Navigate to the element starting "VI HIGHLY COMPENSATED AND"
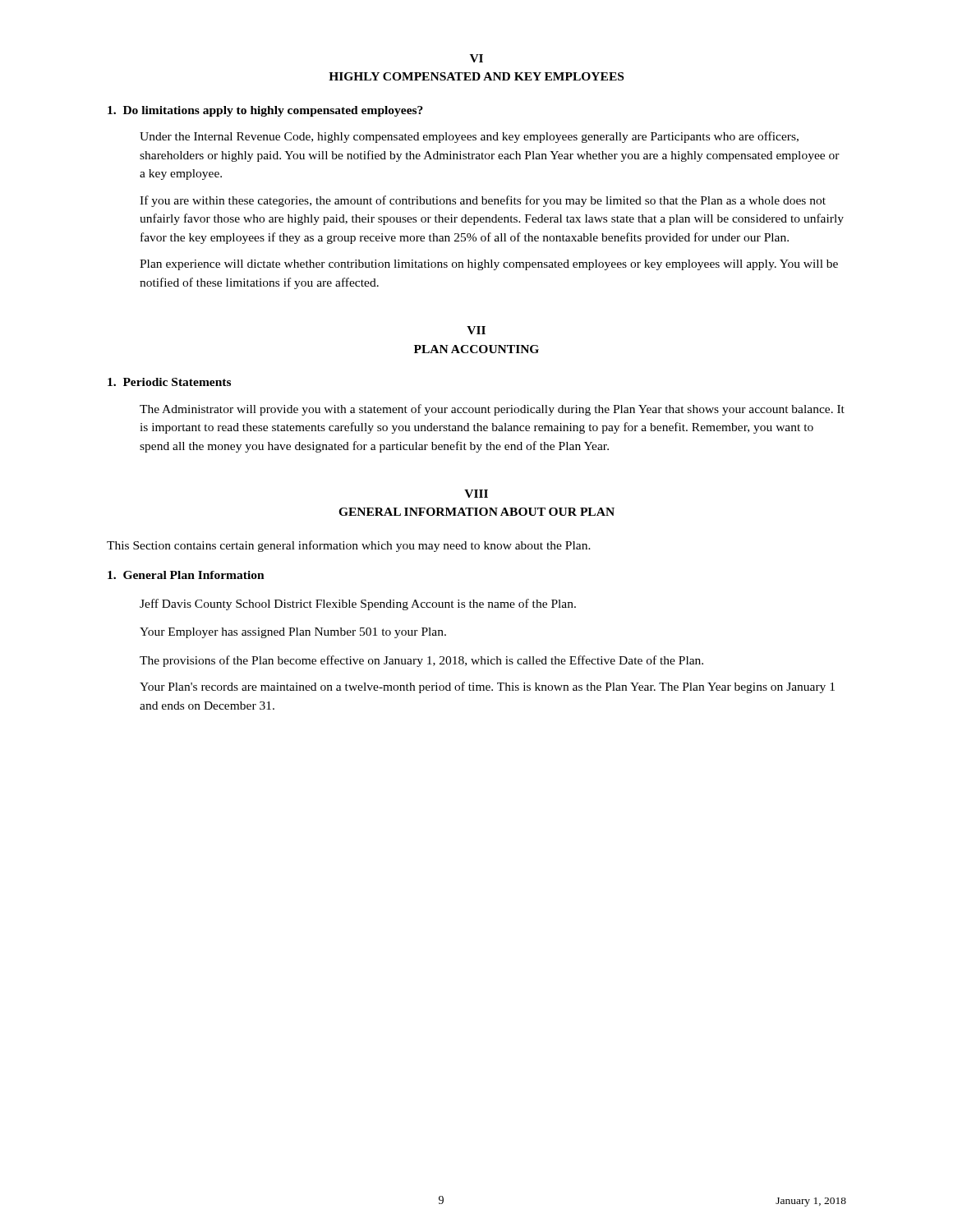 coord(476,68)
